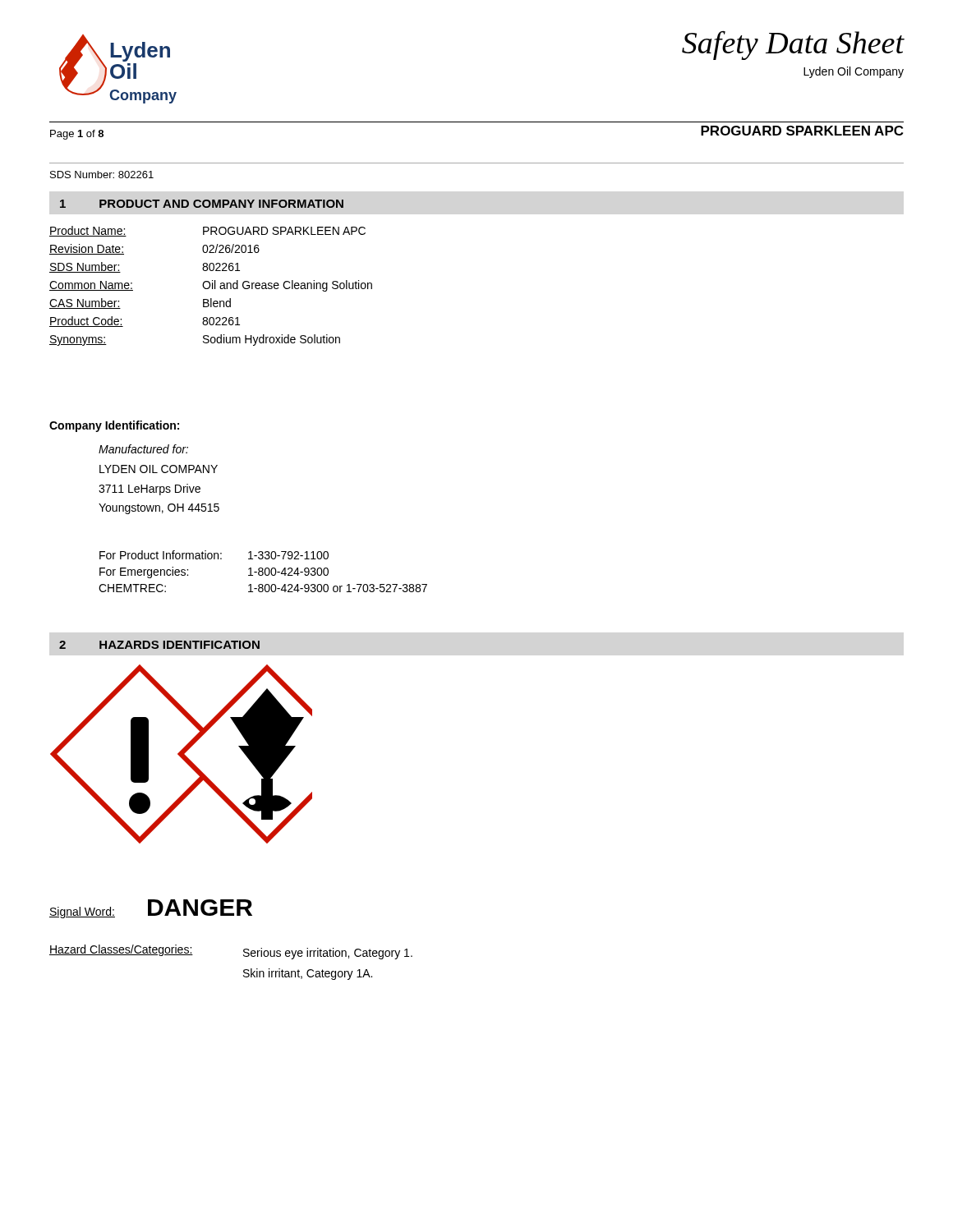This screenshot has height=1232, width=953.
Task: Where does it say "Signal Word: DANGER"?
Action: 151,908
